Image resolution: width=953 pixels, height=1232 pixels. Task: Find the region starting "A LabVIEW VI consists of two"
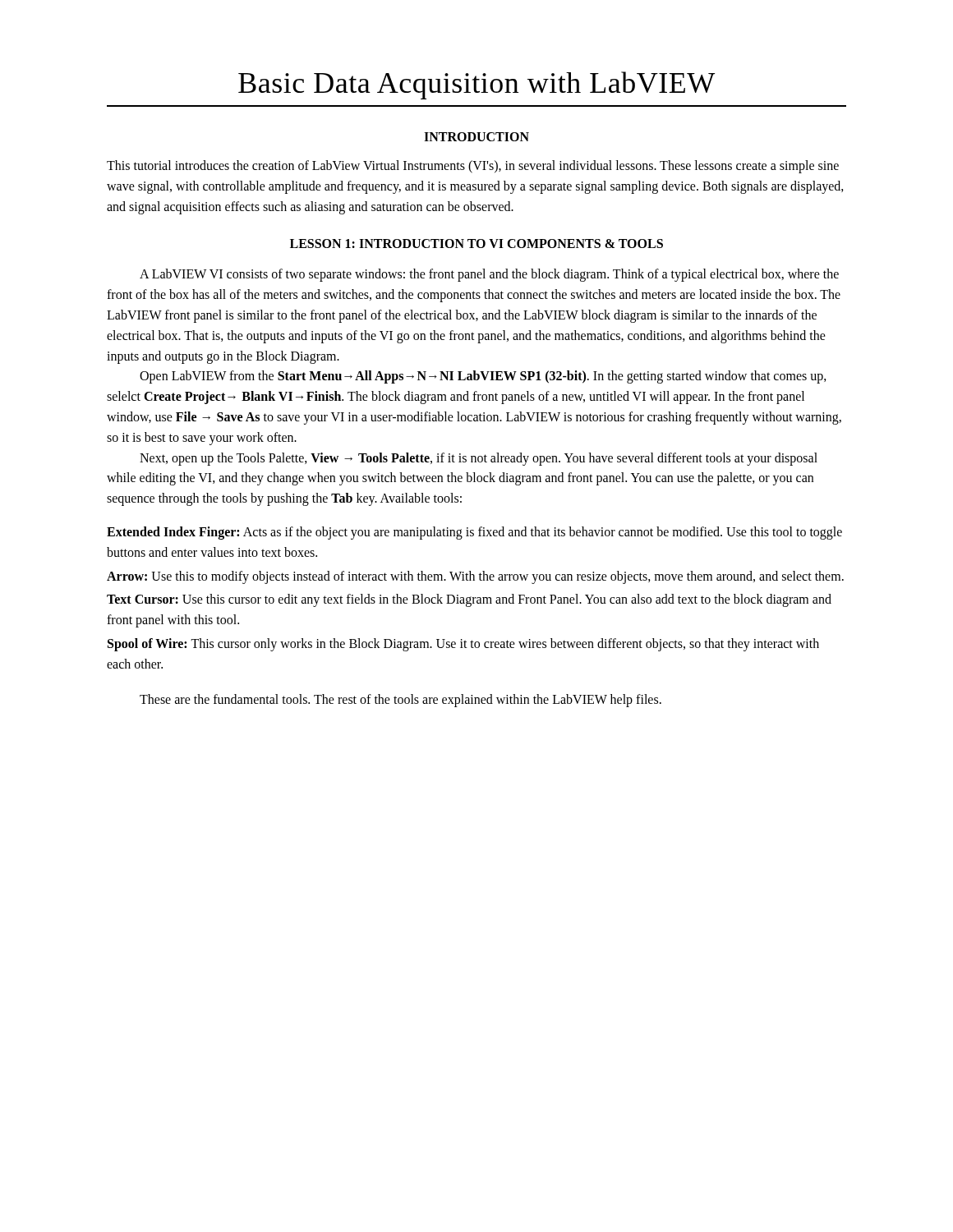click(474, 315)
